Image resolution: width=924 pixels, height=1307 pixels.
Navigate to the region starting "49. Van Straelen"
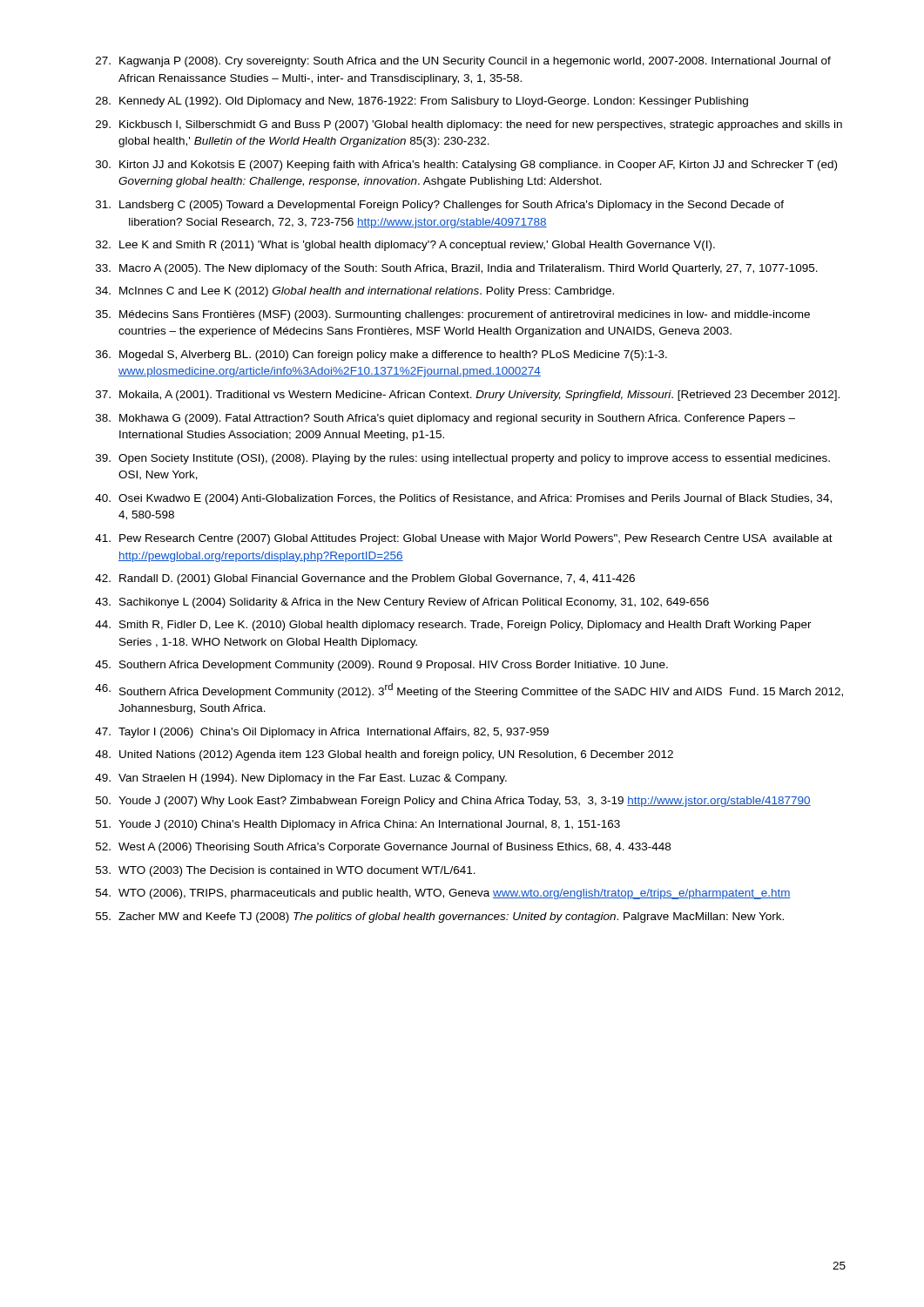click(x=462, y=778)
